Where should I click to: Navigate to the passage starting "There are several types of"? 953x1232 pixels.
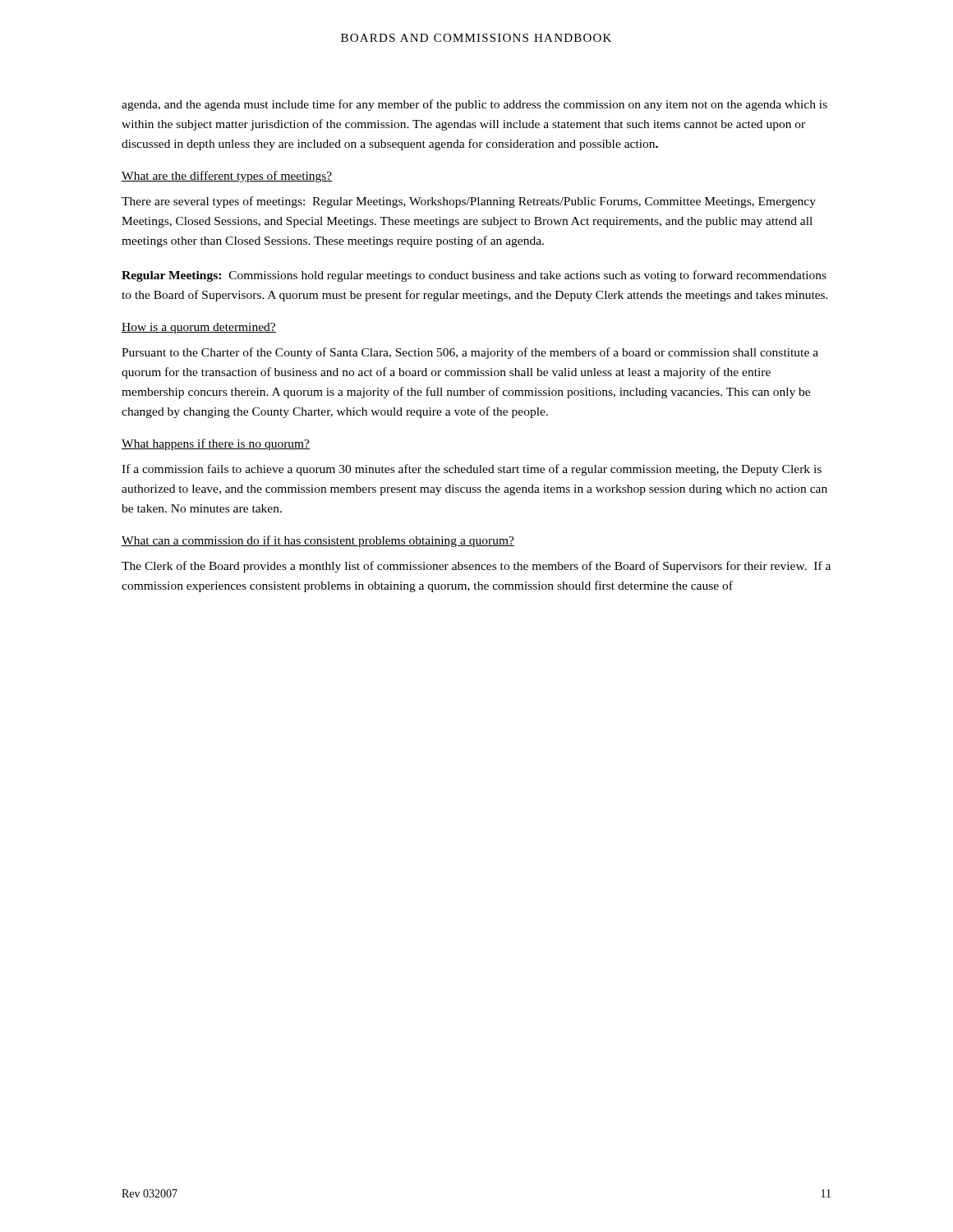point(469,221)
